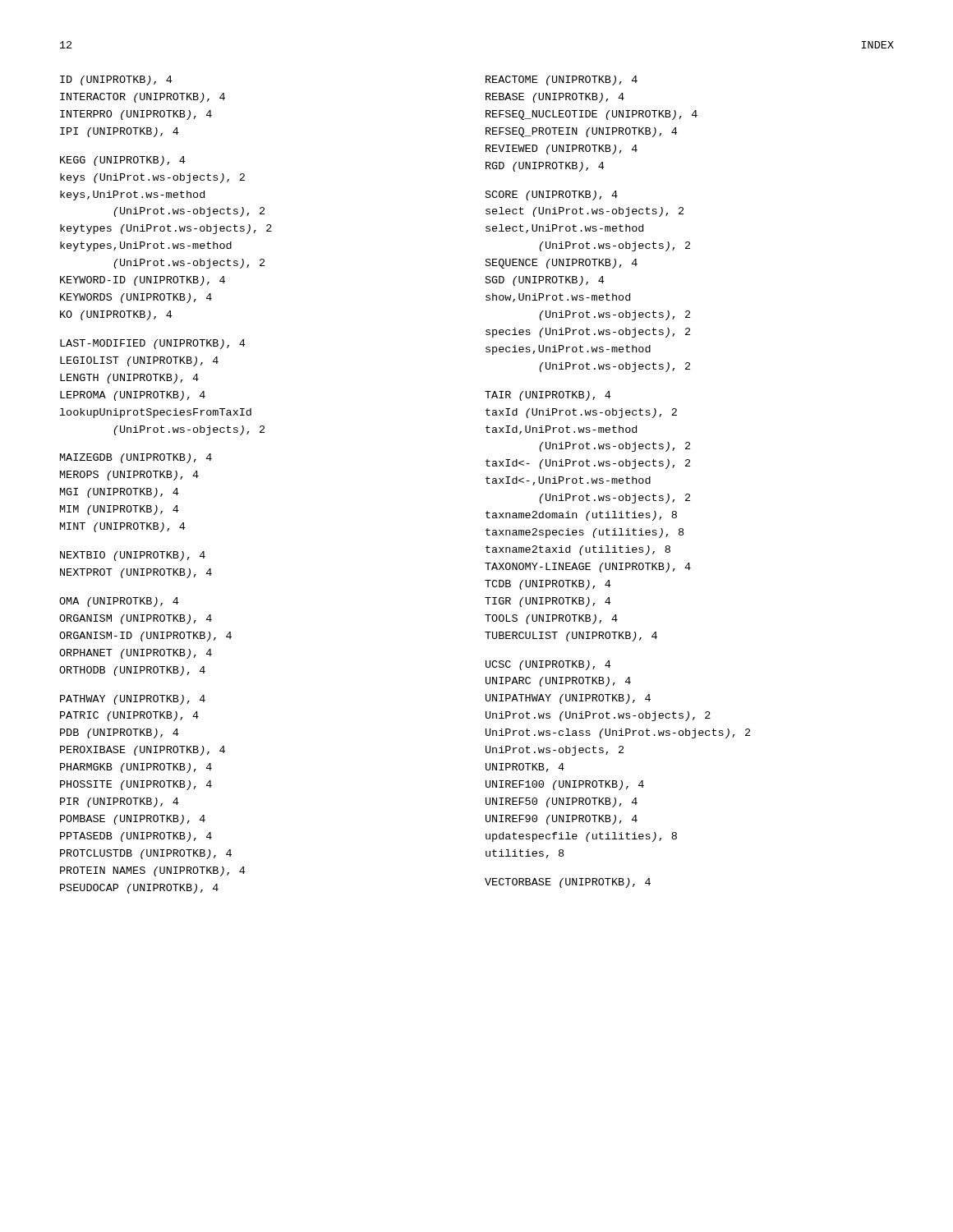Locate the list item that says "ORPHANET (UNIPROTKB), 4"
This screenshot has height=1232, width=953.
[x=136, y=653]
